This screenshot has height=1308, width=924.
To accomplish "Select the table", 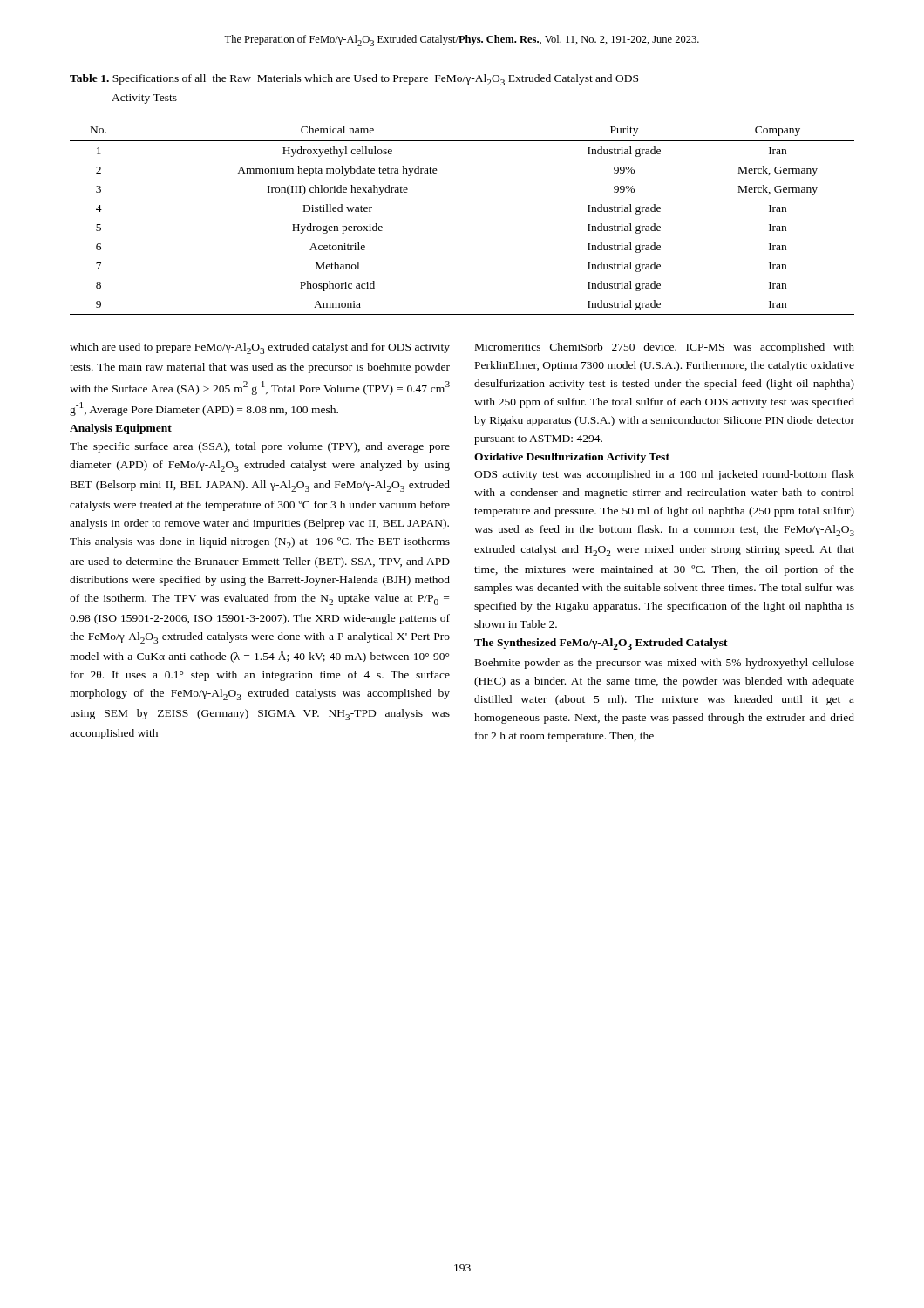I will tap(462, 219).
